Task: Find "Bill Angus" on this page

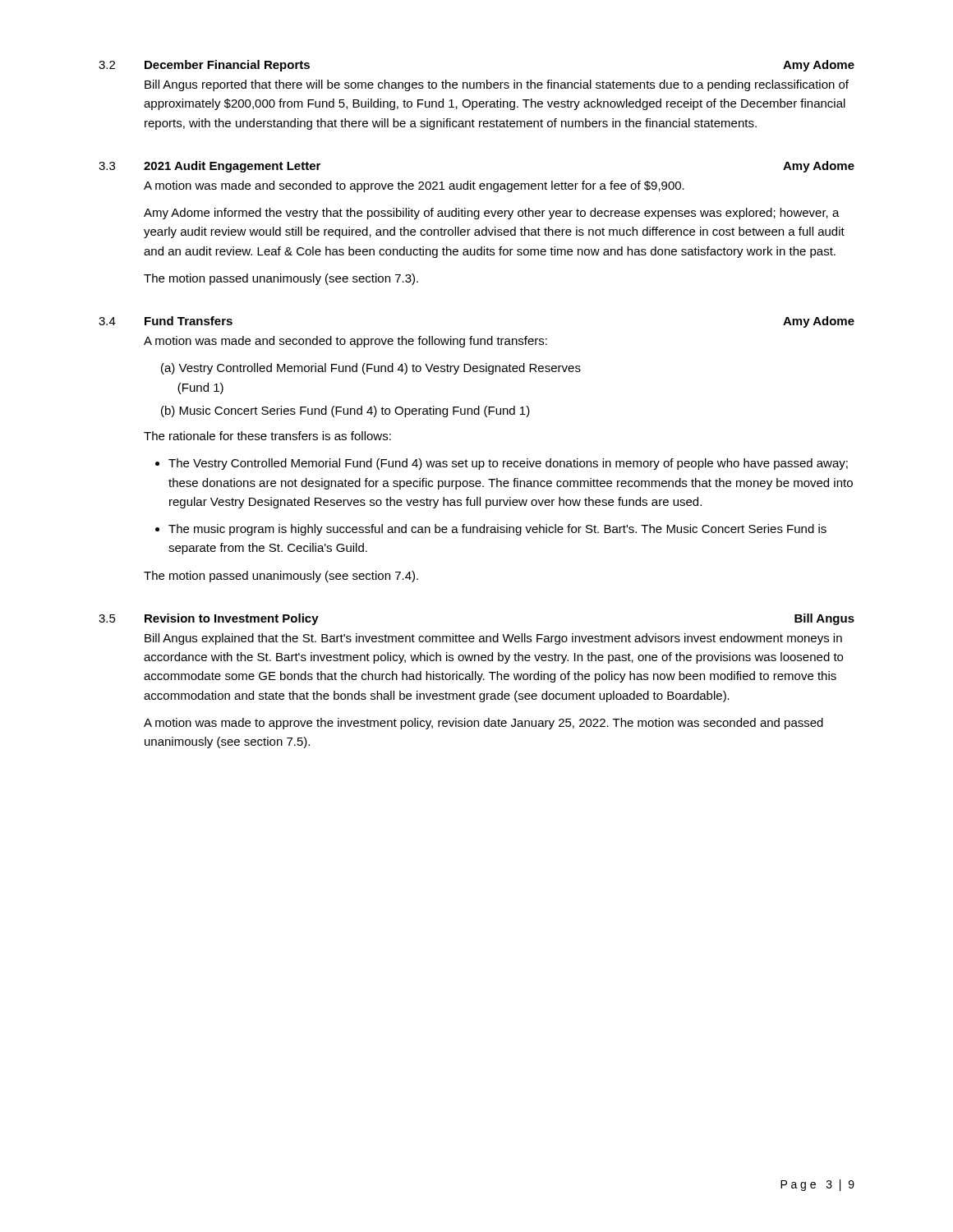Action: pos(824,618)
